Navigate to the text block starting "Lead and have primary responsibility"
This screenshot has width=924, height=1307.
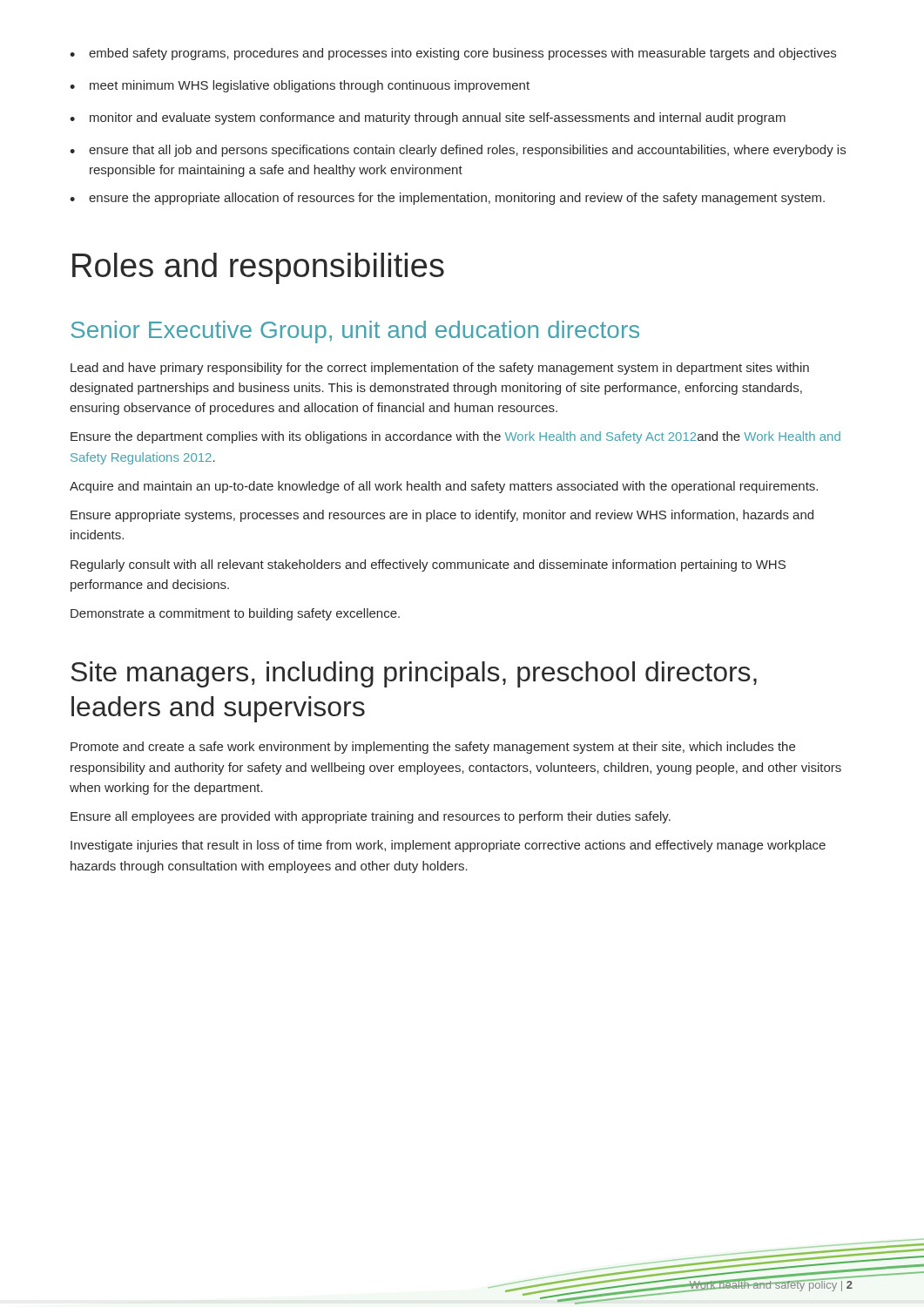[440, 387]
